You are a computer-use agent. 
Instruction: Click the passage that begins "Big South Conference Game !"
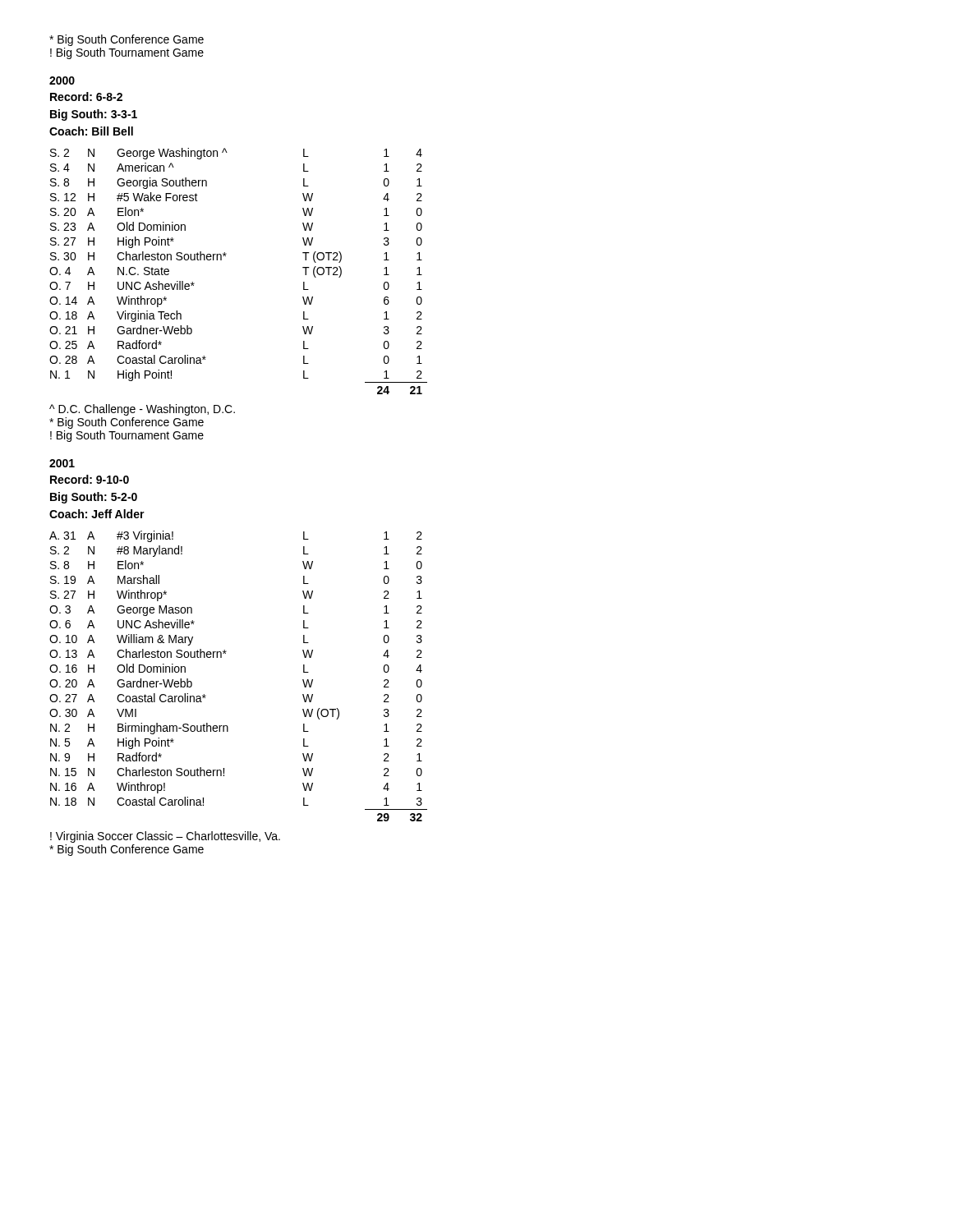[127, 46]
